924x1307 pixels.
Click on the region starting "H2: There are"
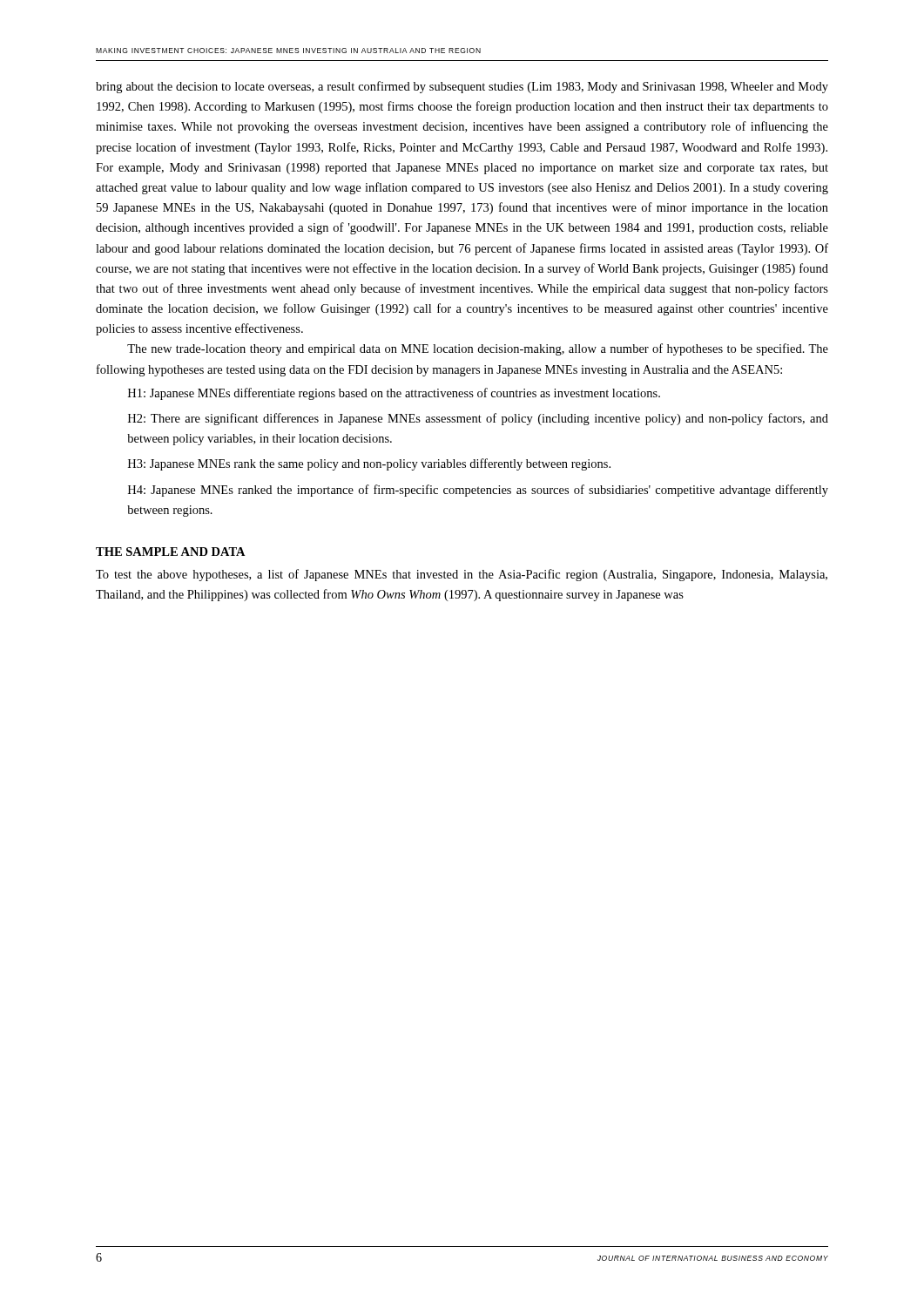point(478,428)
